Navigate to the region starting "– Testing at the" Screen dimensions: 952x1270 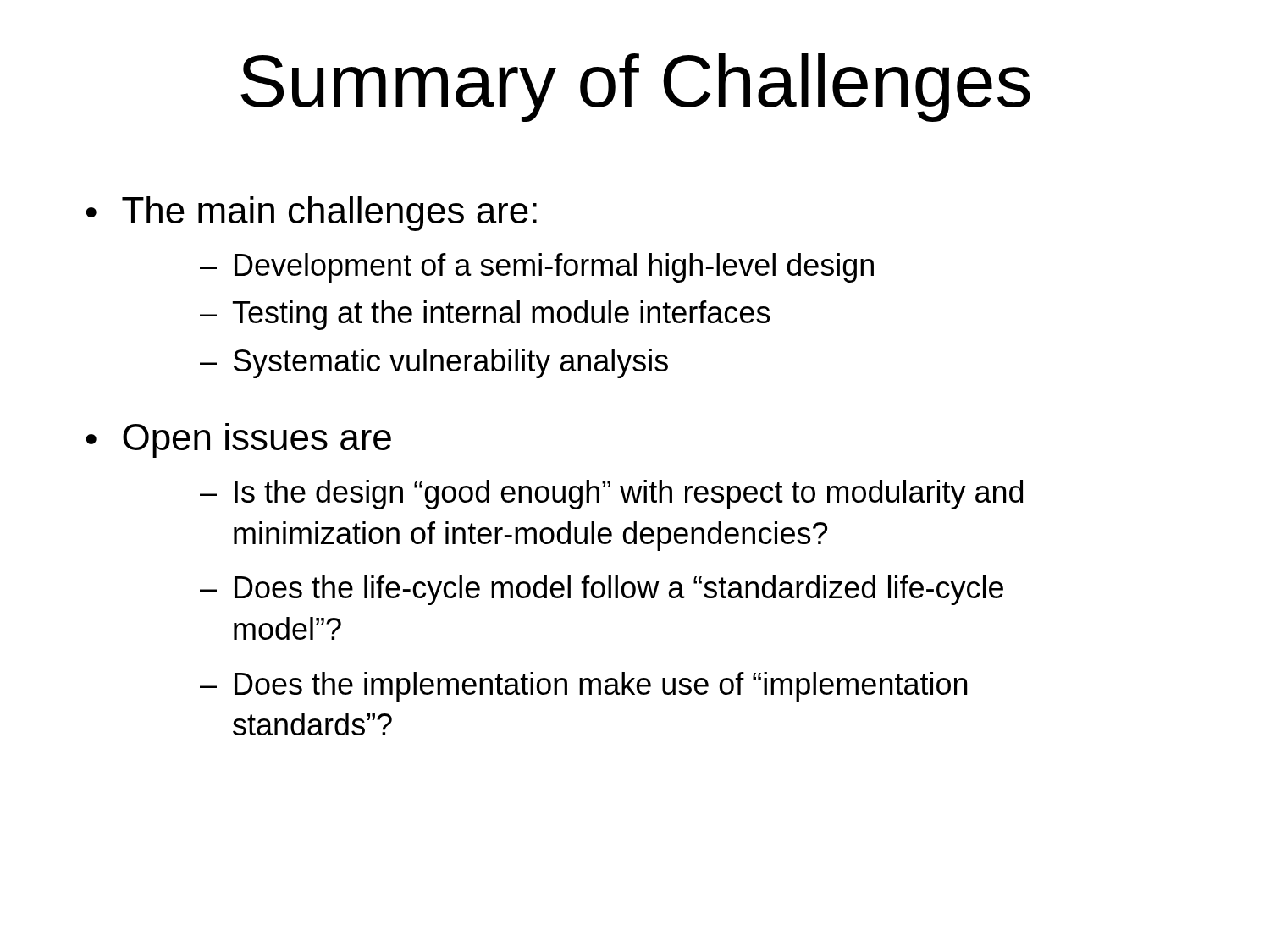point(485,313)
